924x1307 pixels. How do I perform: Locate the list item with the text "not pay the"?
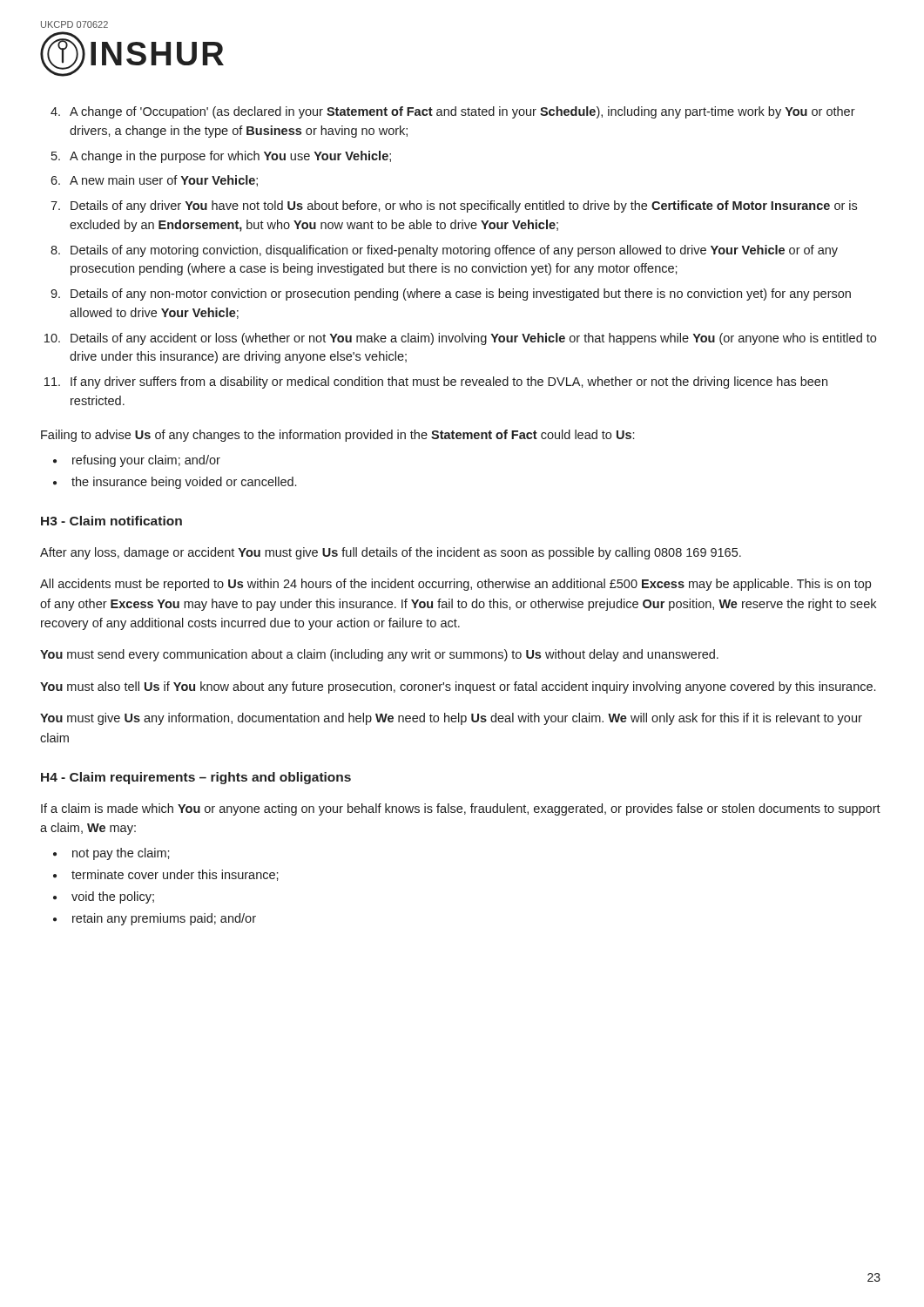click(121, 853)
